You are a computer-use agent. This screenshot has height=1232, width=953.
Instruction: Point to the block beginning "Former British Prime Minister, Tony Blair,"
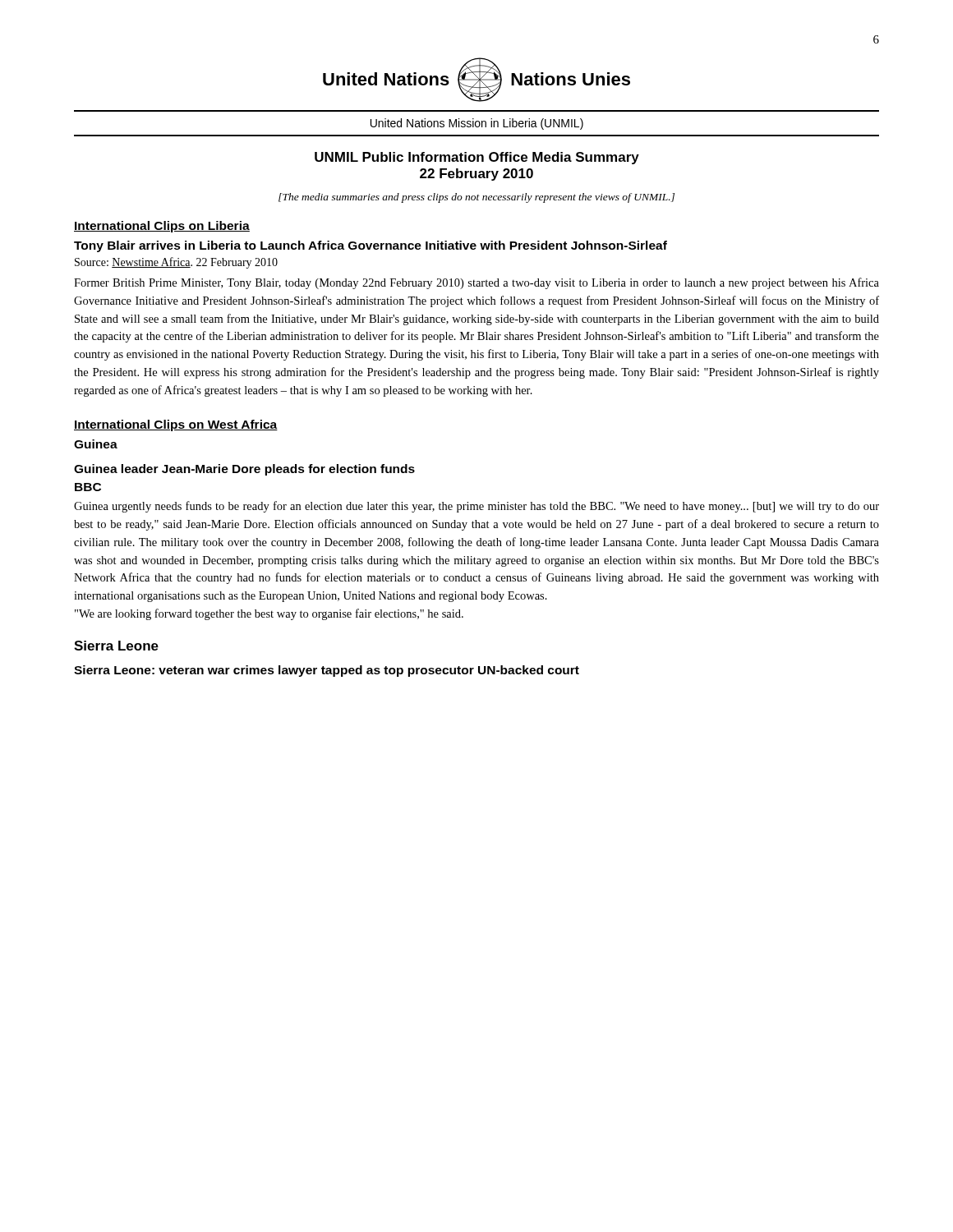[x=476, y=336]
